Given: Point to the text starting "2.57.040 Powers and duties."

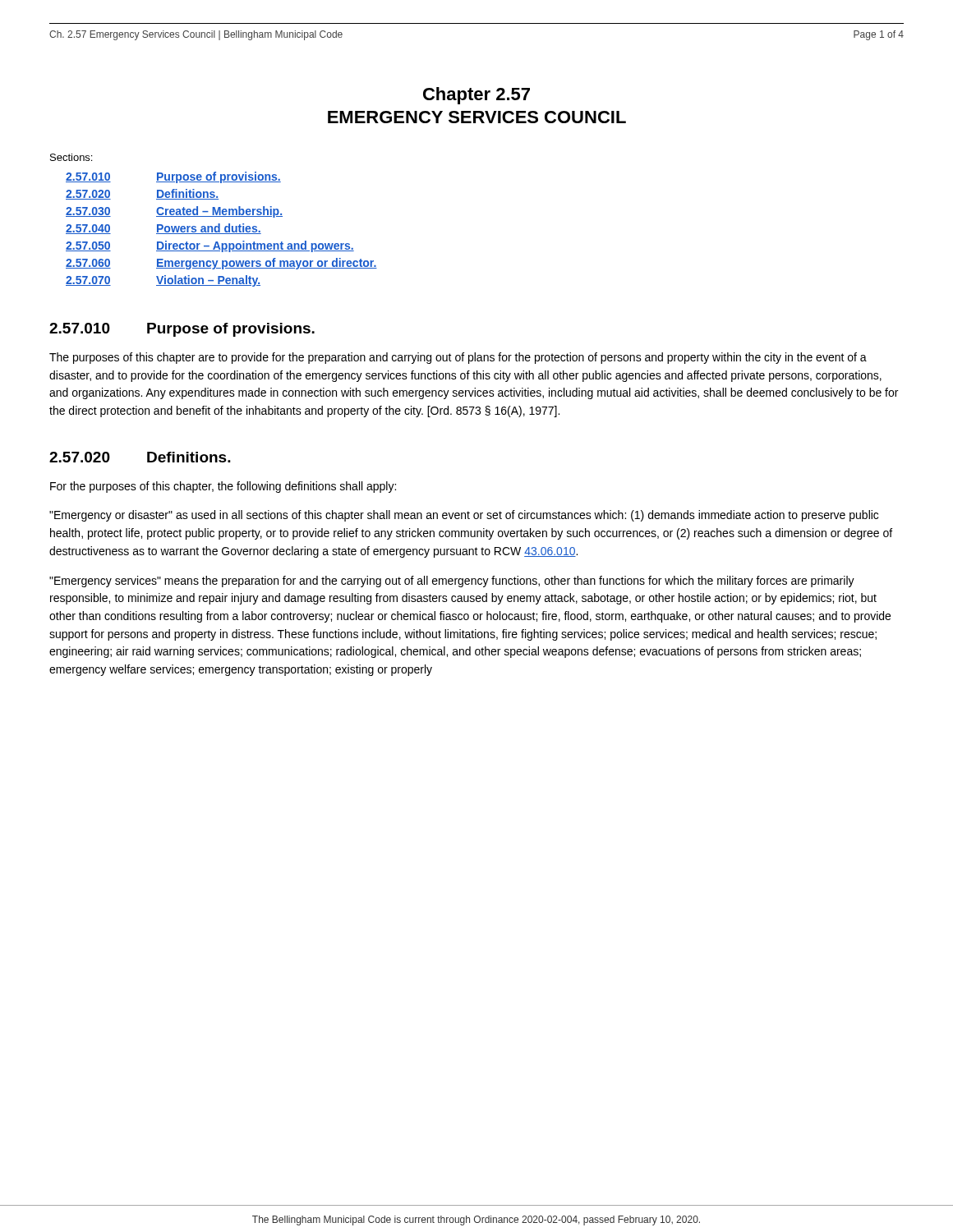Looking at the screenshot, I should 163,228.
